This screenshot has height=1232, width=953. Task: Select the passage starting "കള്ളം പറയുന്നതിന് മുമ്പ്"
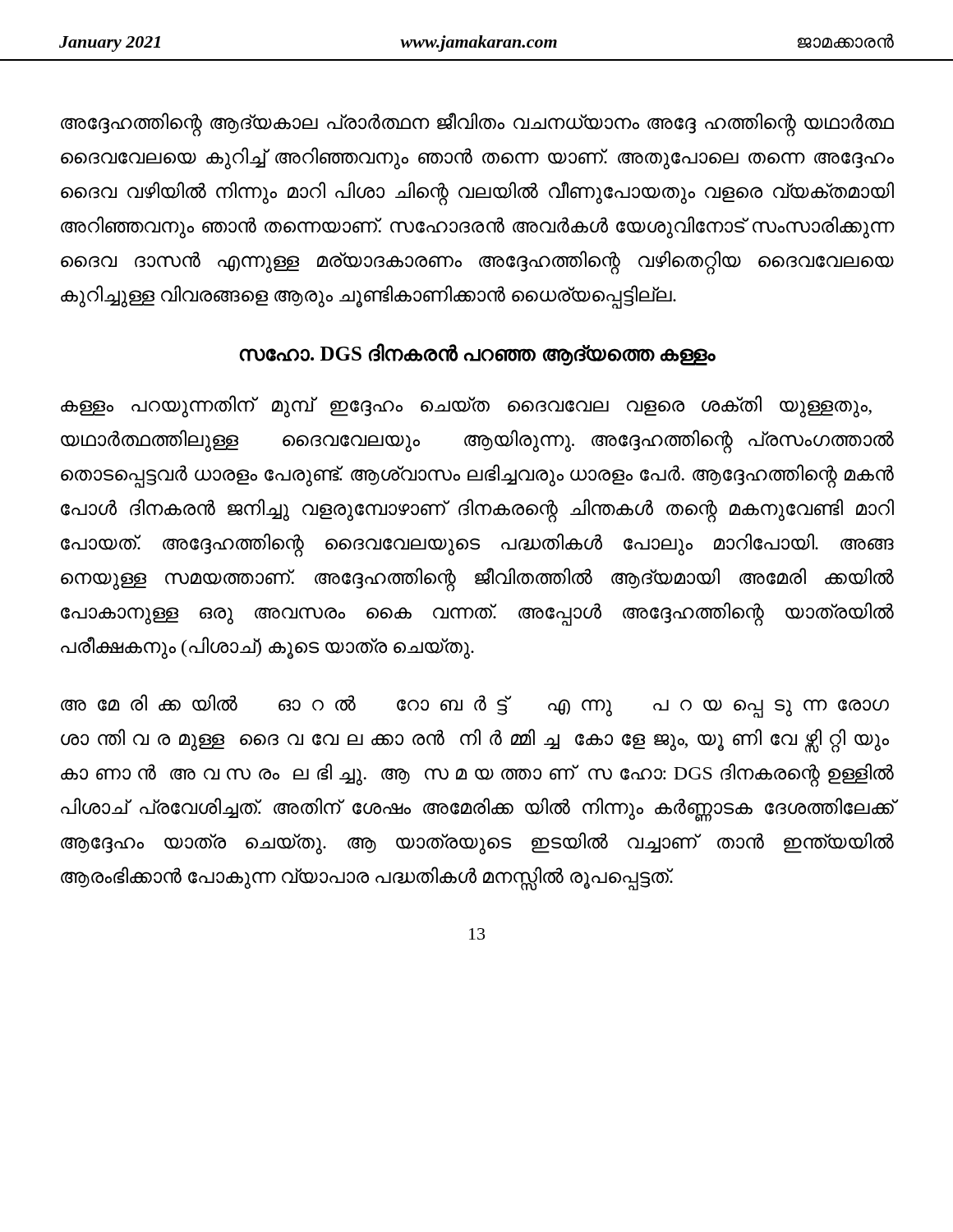coord(476,525)
